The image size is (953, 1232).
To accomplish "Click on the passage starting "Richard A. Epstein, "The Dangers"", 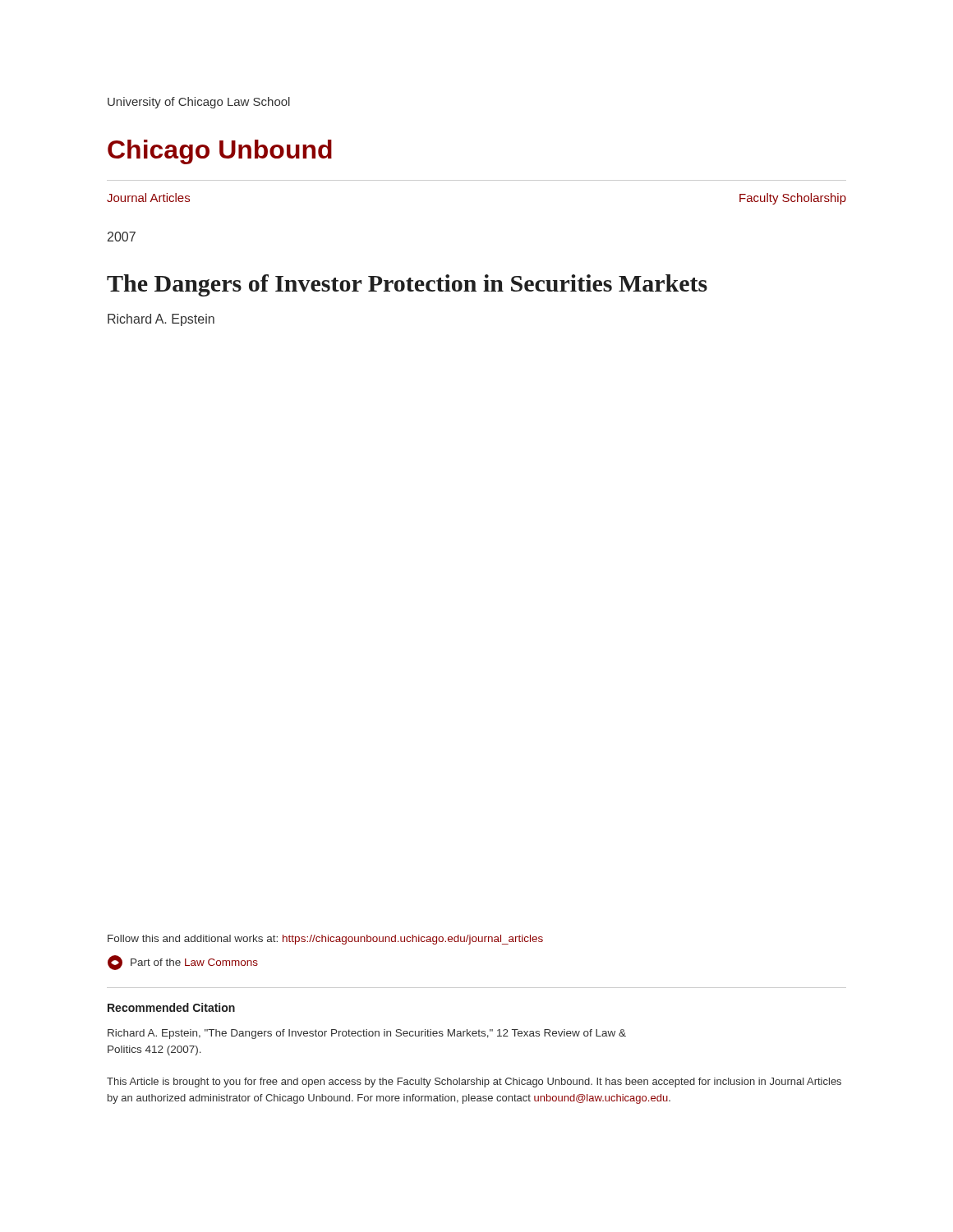I will [476, 1042].
